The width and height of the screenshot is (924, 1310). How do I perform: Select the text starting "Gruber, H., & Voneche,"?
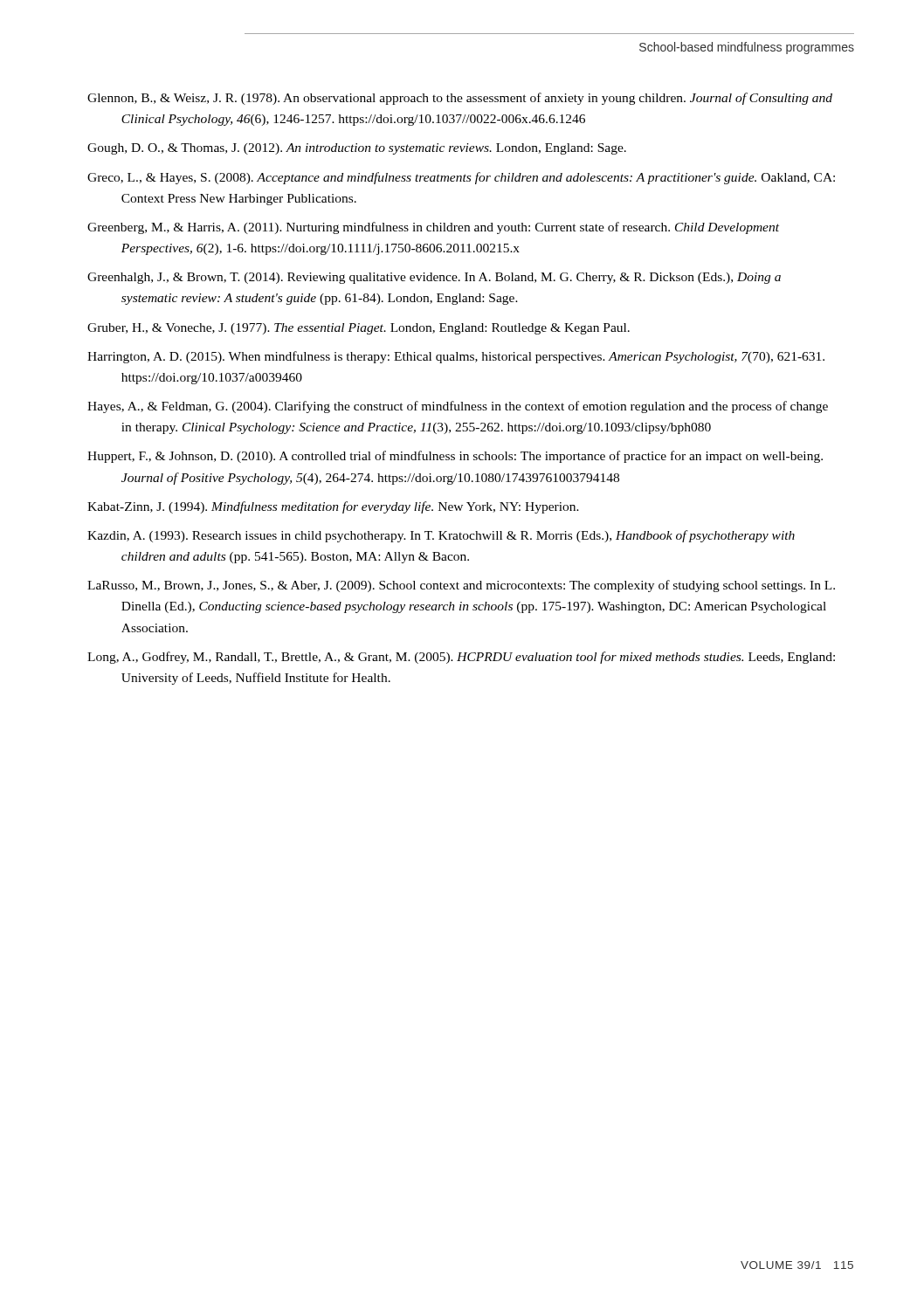pyautogui.click(x=359, y=327)
